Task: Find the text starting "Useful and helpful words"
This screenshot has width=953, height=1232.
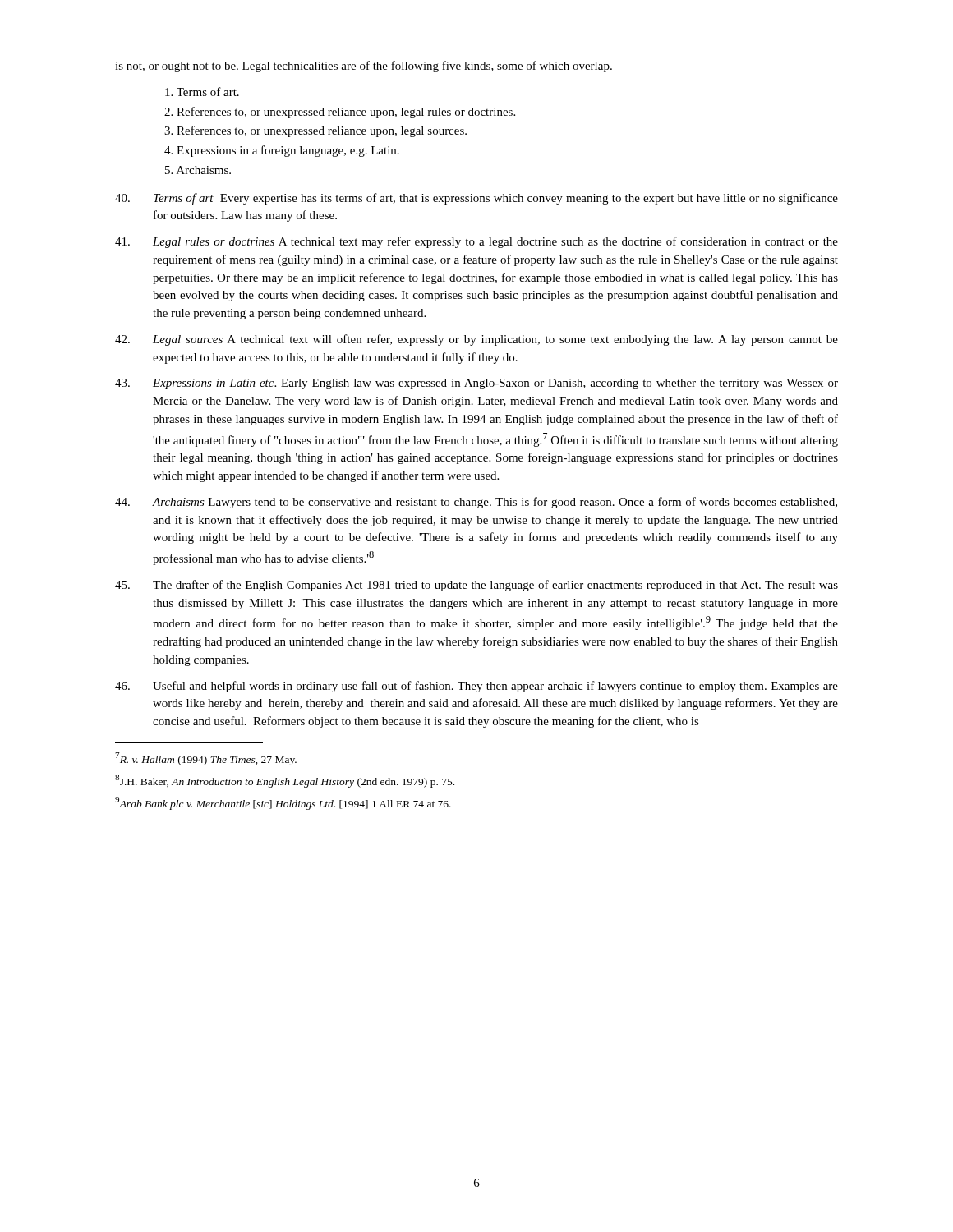Action: click(x=476, y=704)
